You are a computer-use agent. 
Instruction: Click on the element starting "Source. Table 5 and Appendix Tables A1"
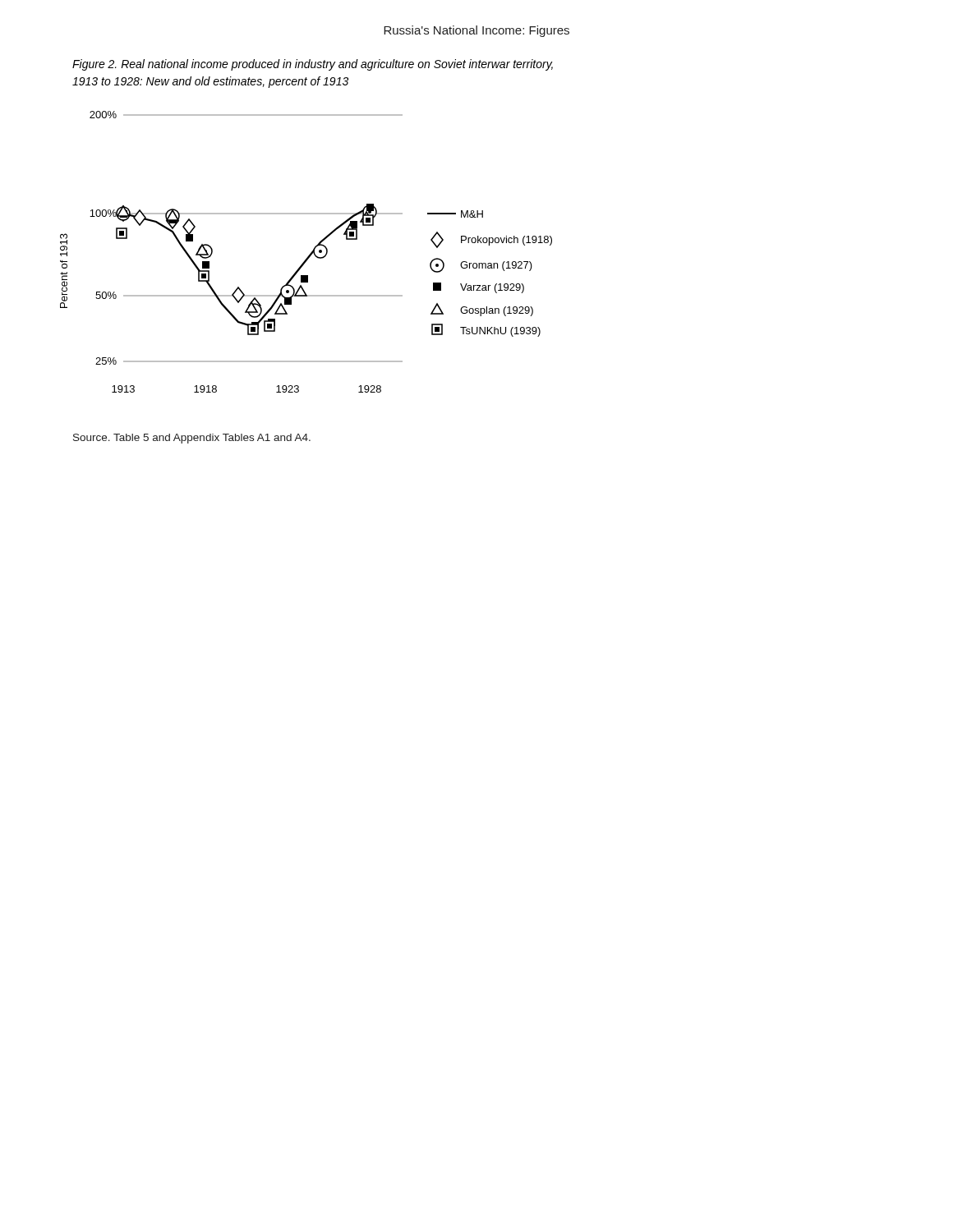[192, 437]
